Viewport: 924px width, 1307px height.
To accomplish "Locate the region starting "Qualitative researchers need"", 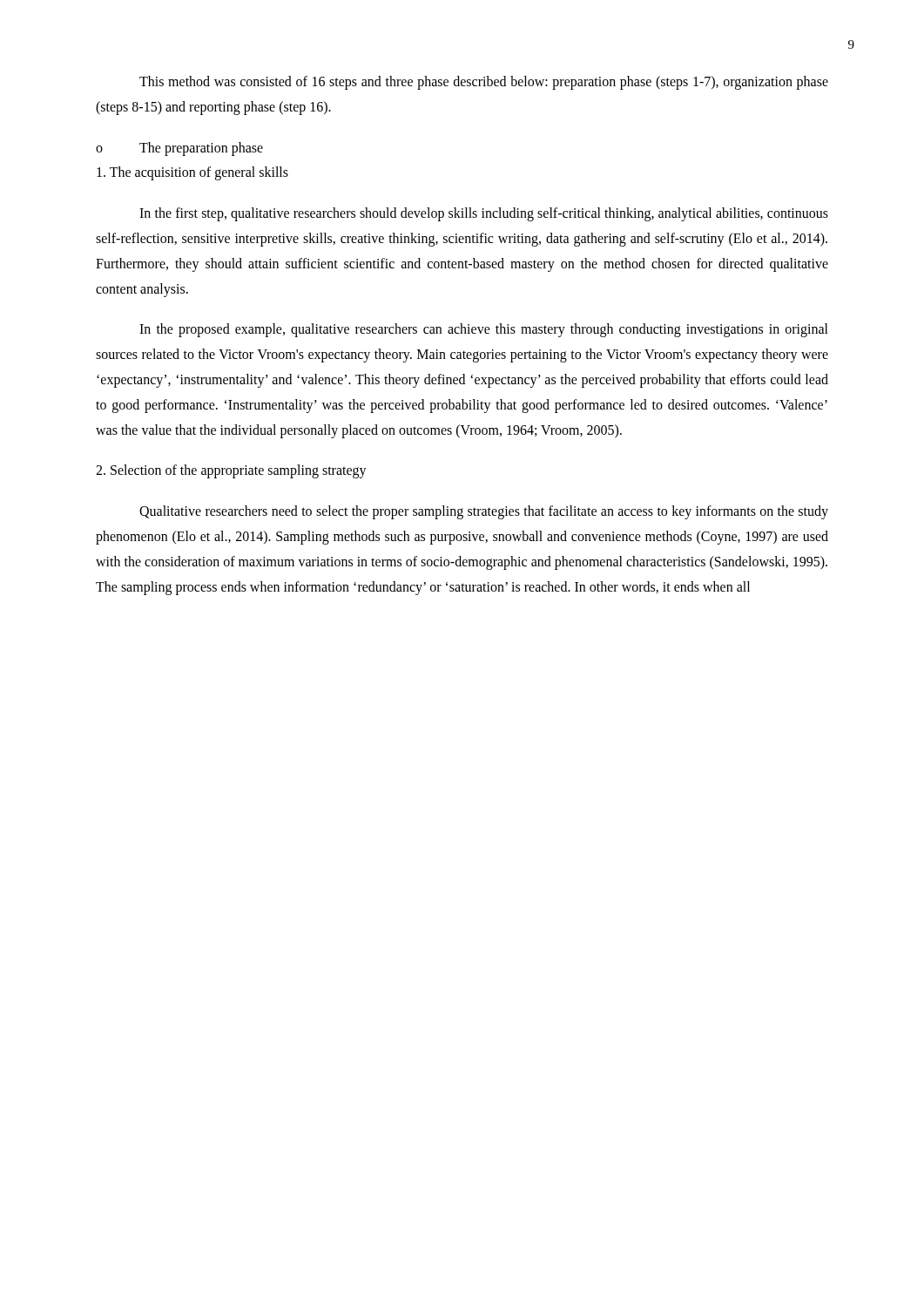I will click(x=462, y=549).
